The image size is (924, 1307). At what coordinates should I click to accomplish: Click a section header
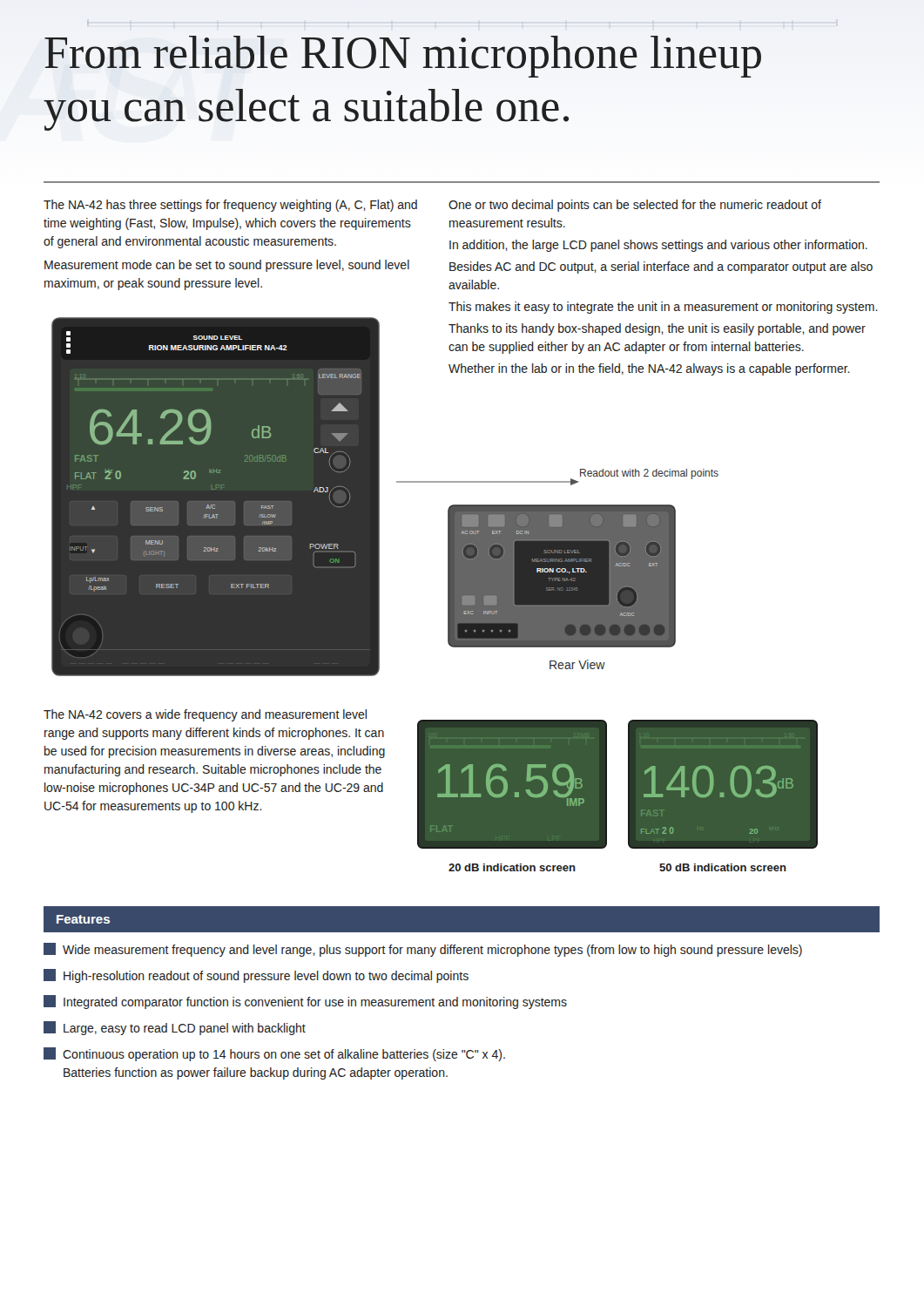tap(83, 919)
